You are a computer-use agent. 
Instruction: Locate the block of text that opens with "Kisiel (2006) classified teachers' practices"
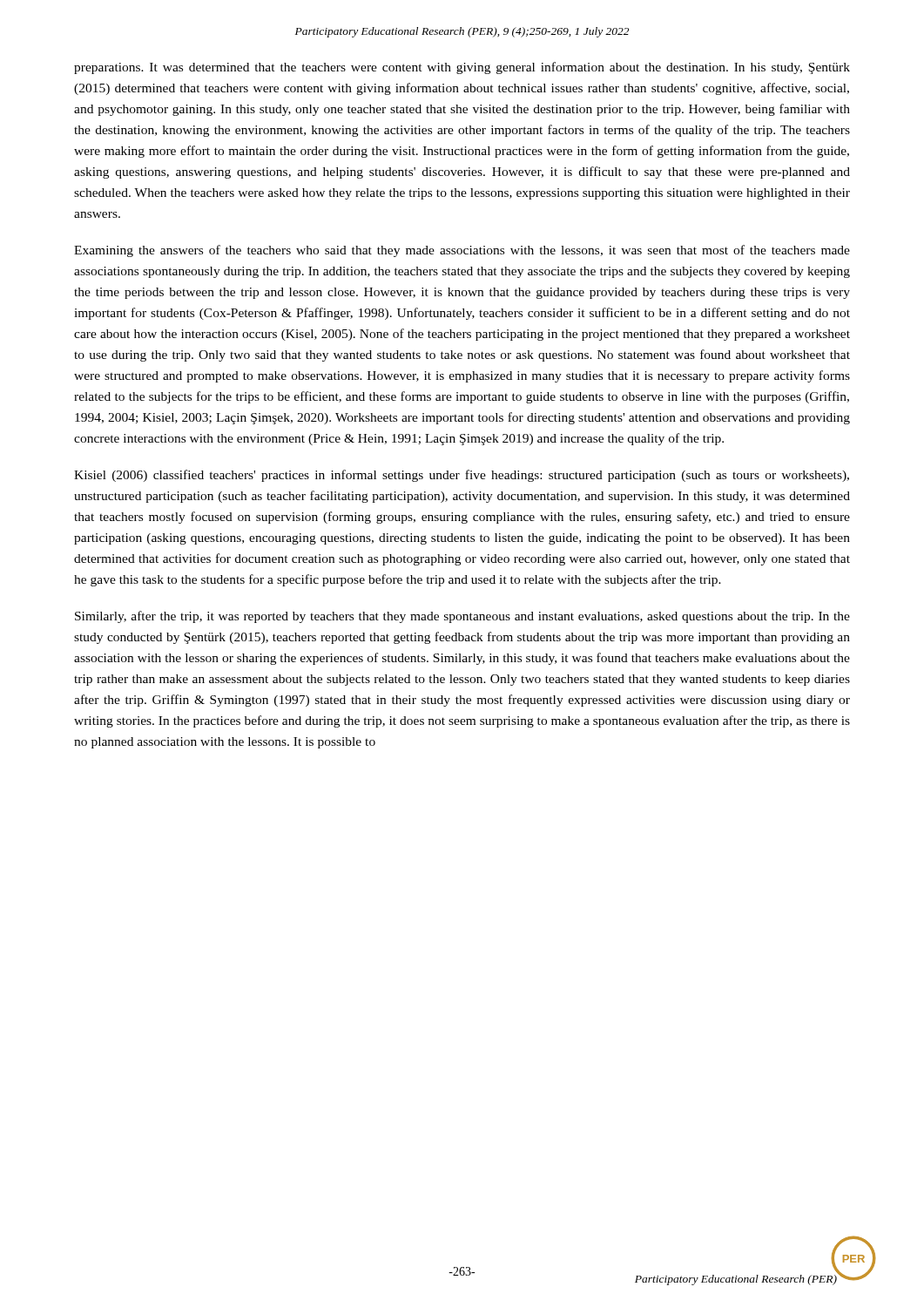click(462, 527)
